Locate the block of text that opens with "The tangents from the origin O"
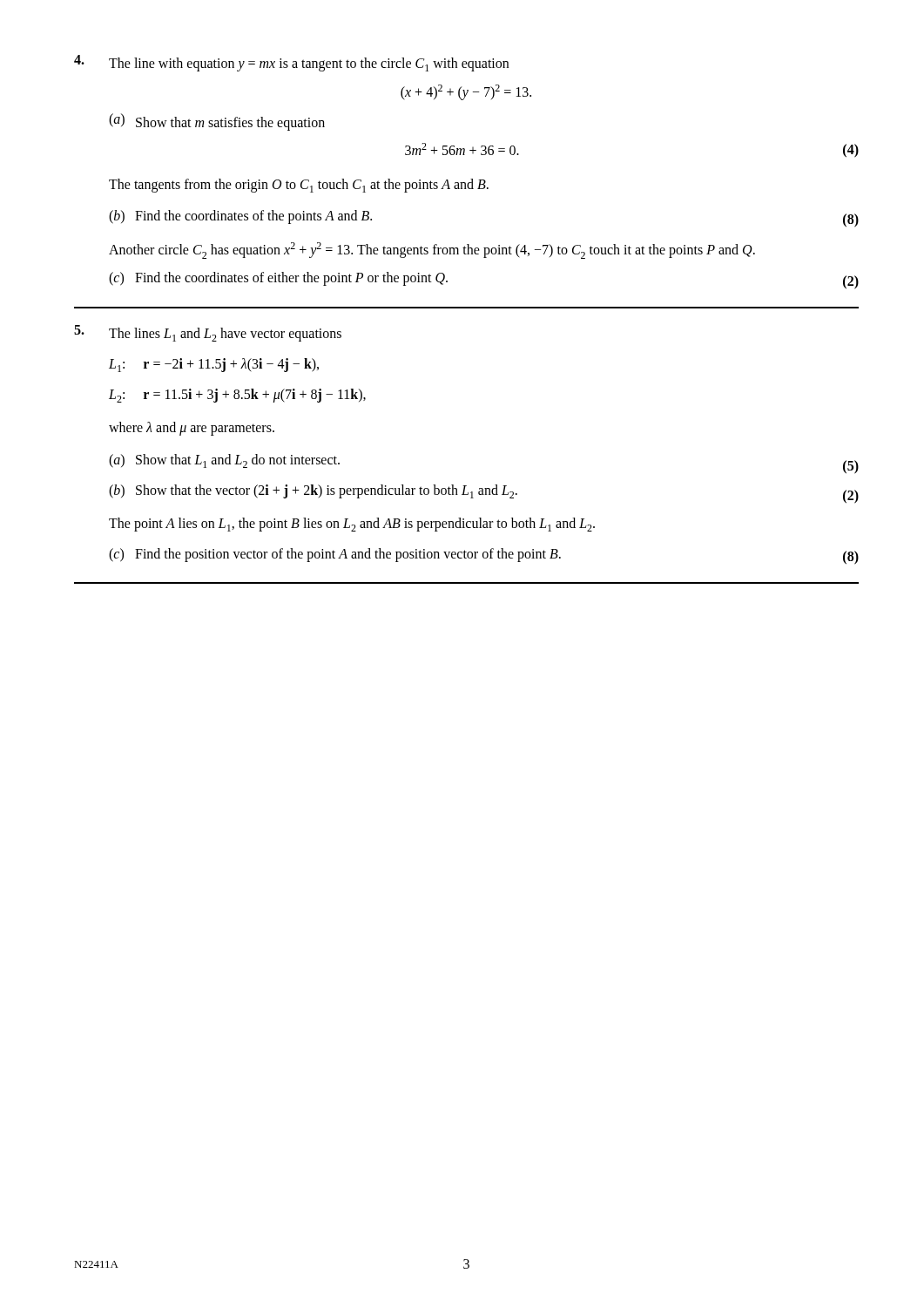Screen dimensions: 1307x924 299,186
